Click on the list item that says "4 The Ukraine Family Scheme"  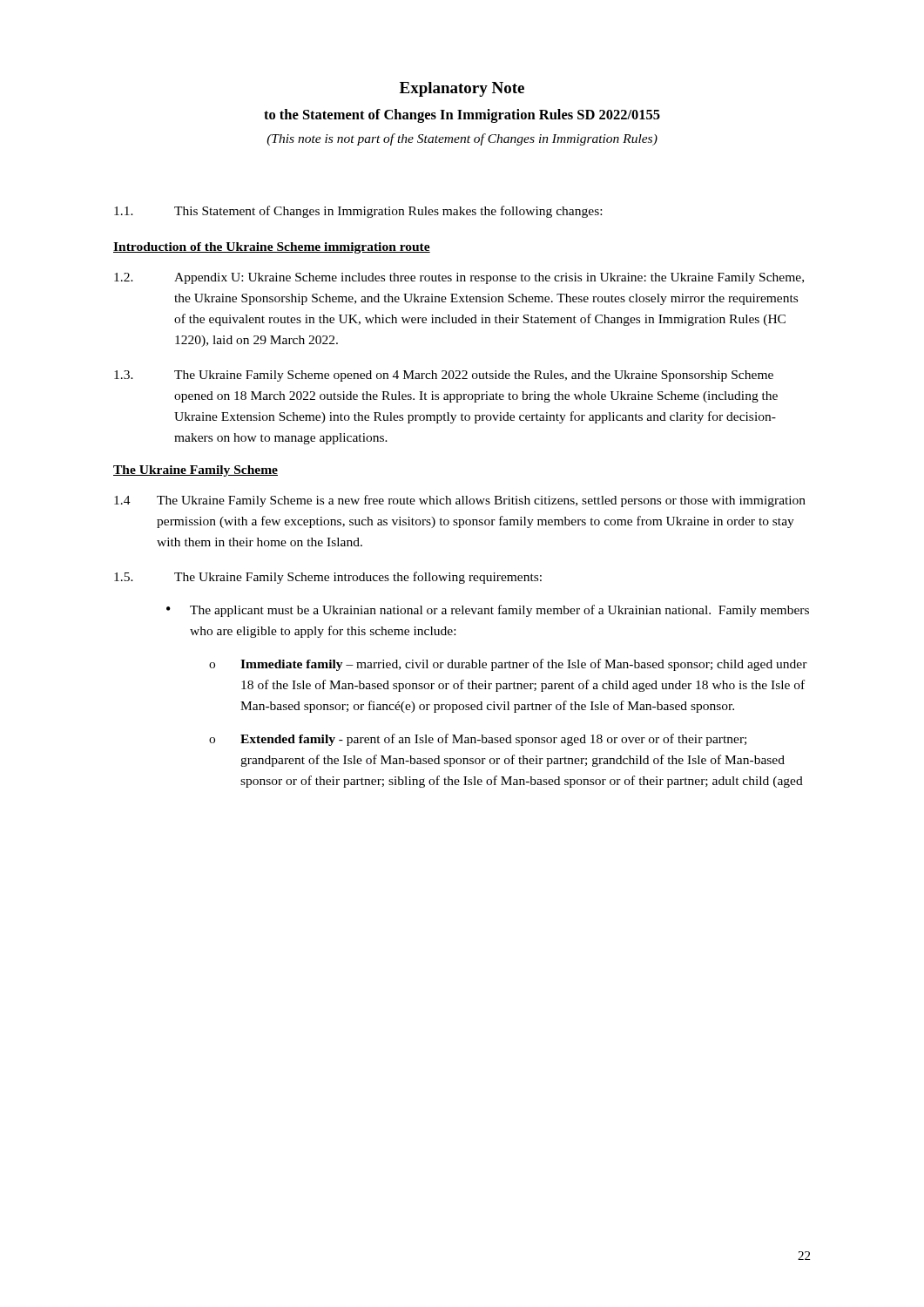(462, 521)
